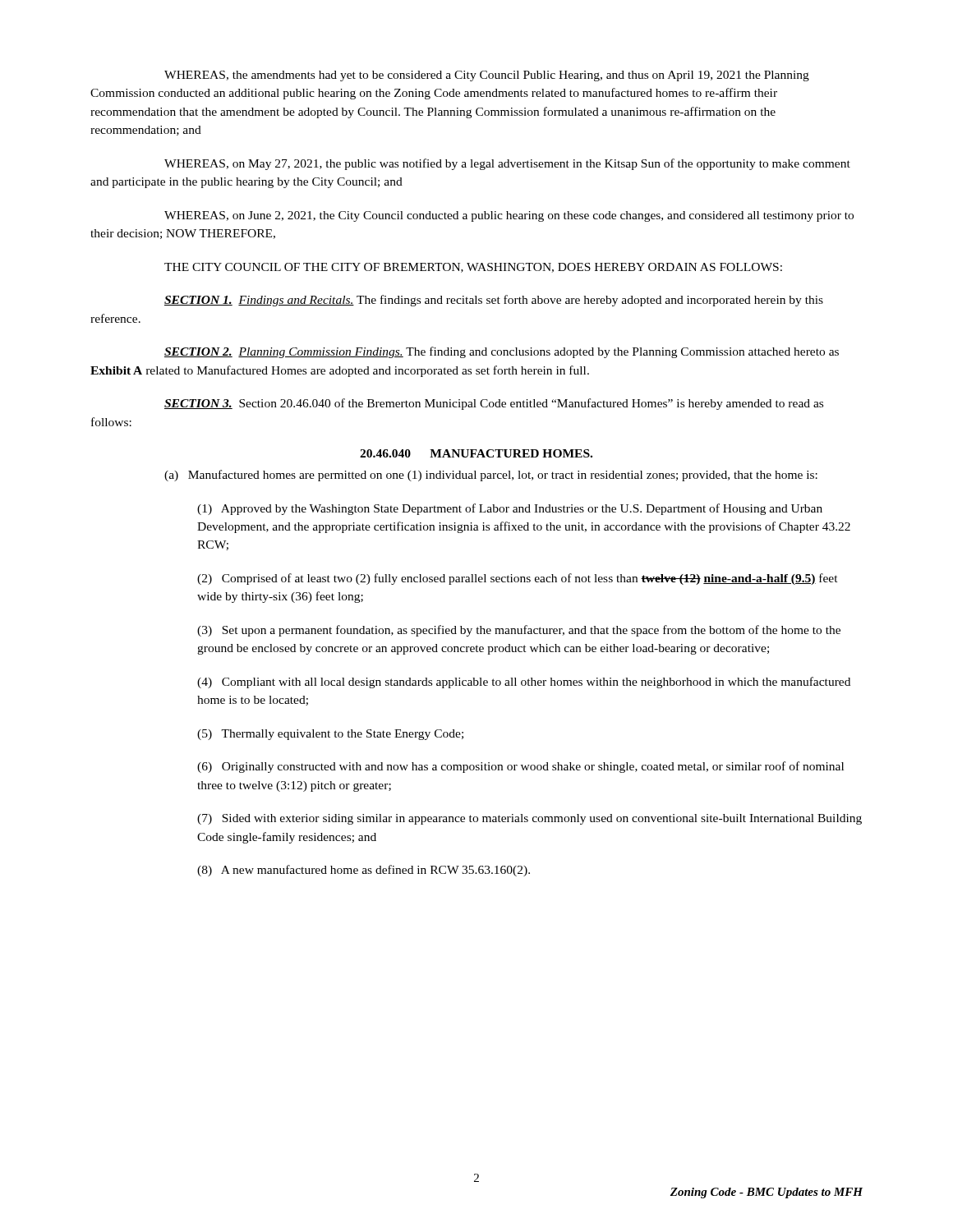
Task: Locate the list item containing "(3) Set upon a permanent foundation,"
Action: coord(519,639)
